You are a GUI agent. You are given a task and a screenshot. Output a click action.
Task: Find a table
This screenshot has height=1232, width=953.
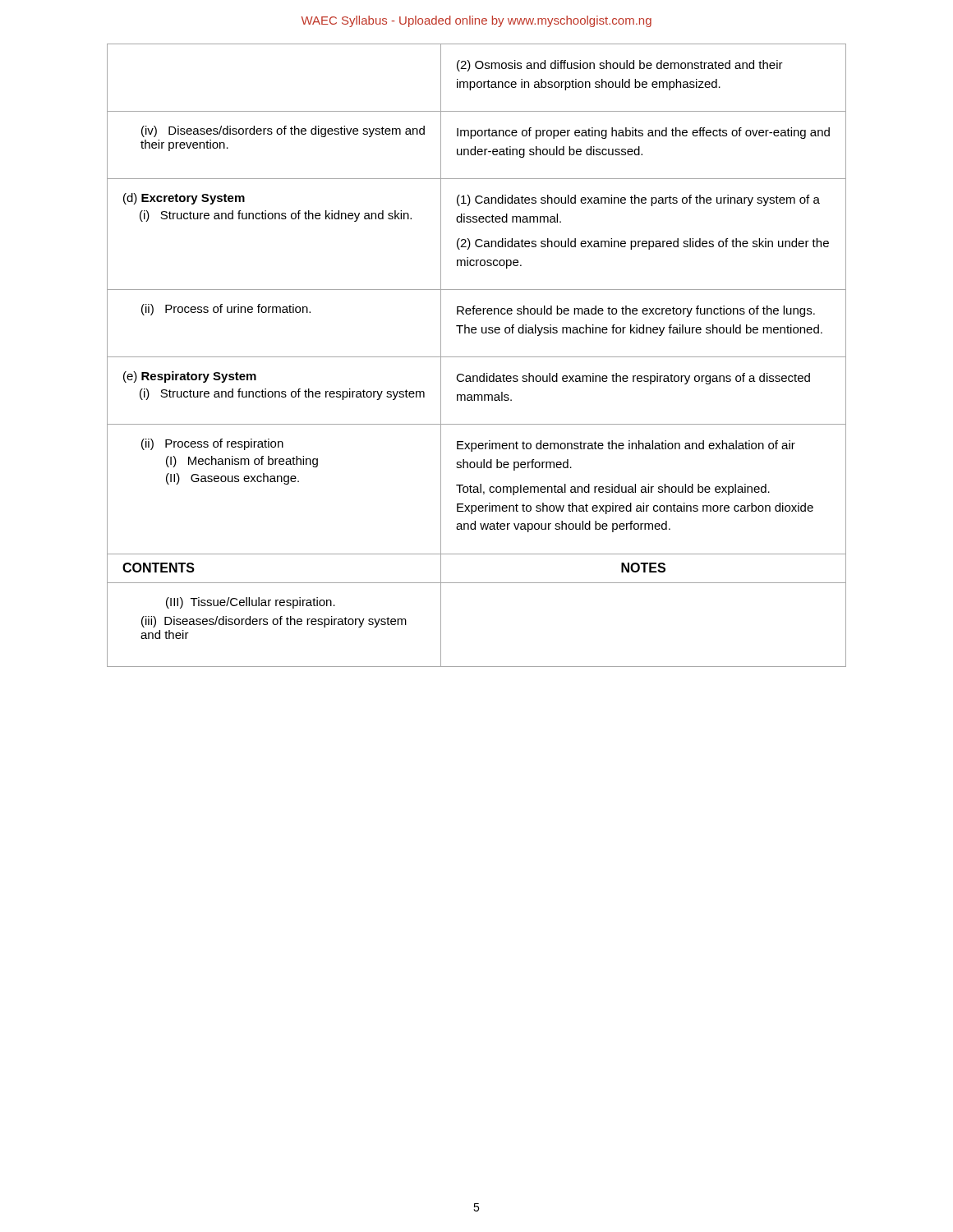click(476, 355)
